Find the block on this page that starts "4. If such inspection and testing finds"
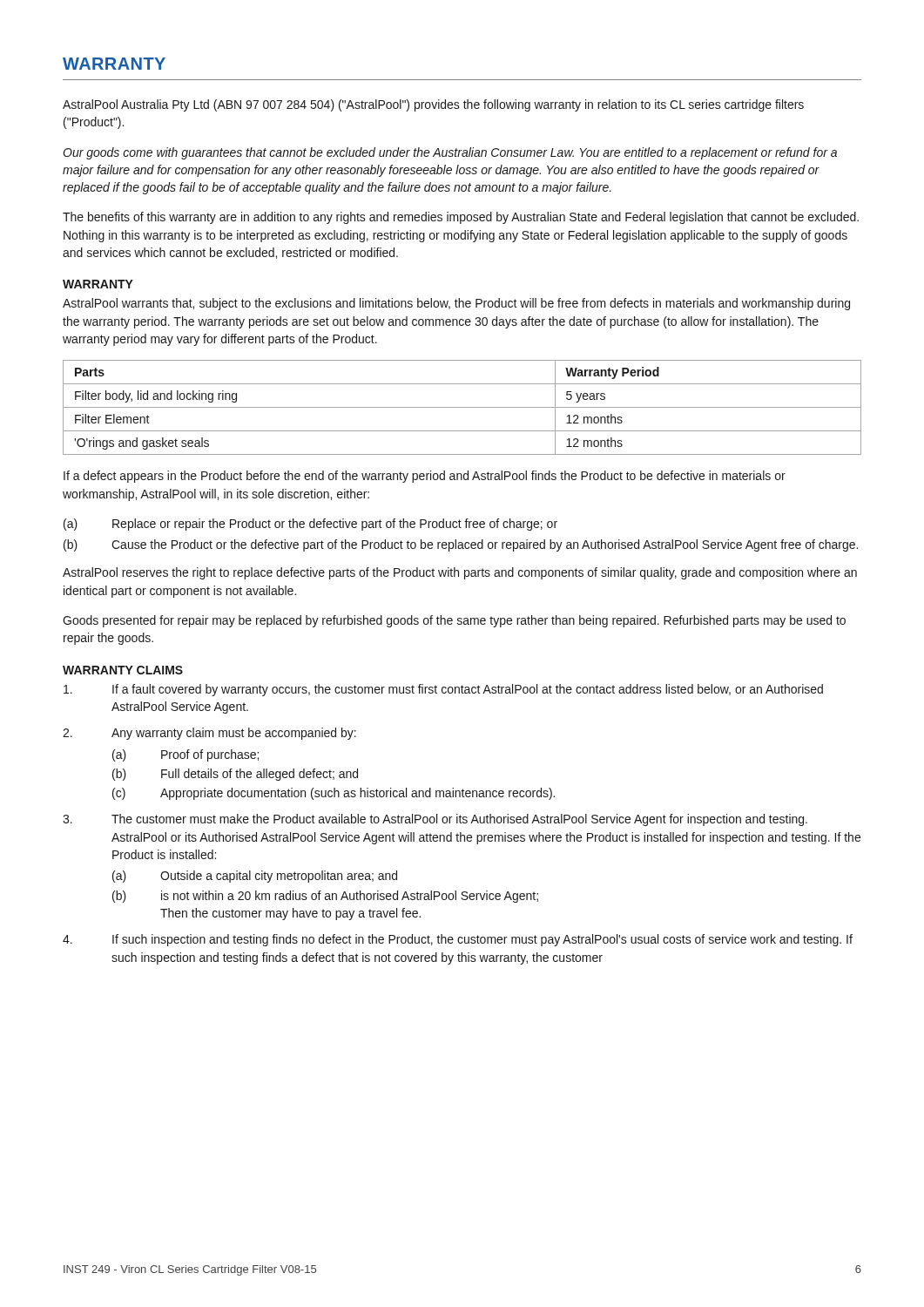This screenshot has width=924, height=1307. pyautogui.click(x=462, y=948)
